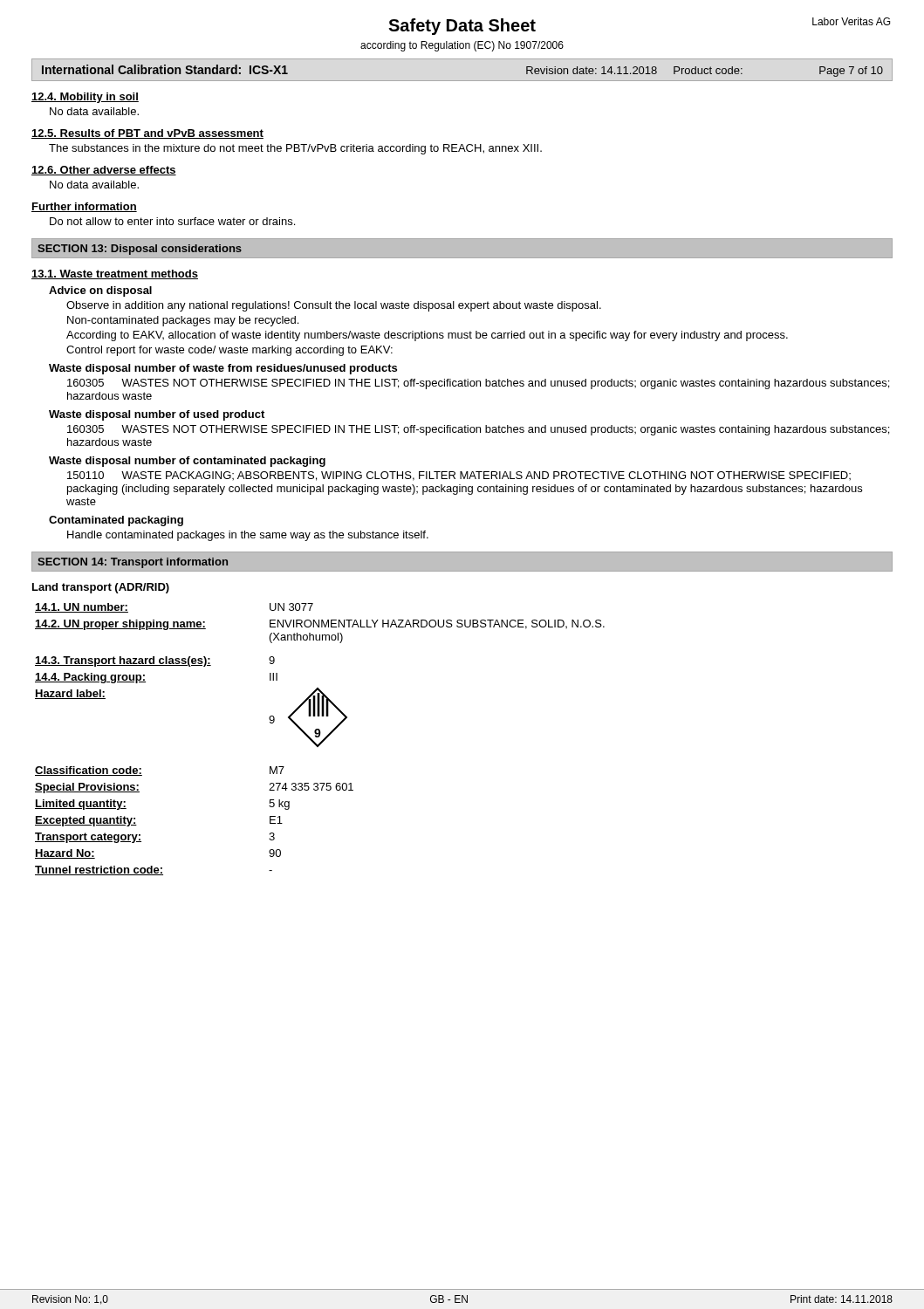
Task: Point to the element starting "according to Regulation (EC) No 1907/2006"
Action: click(462, 45)
